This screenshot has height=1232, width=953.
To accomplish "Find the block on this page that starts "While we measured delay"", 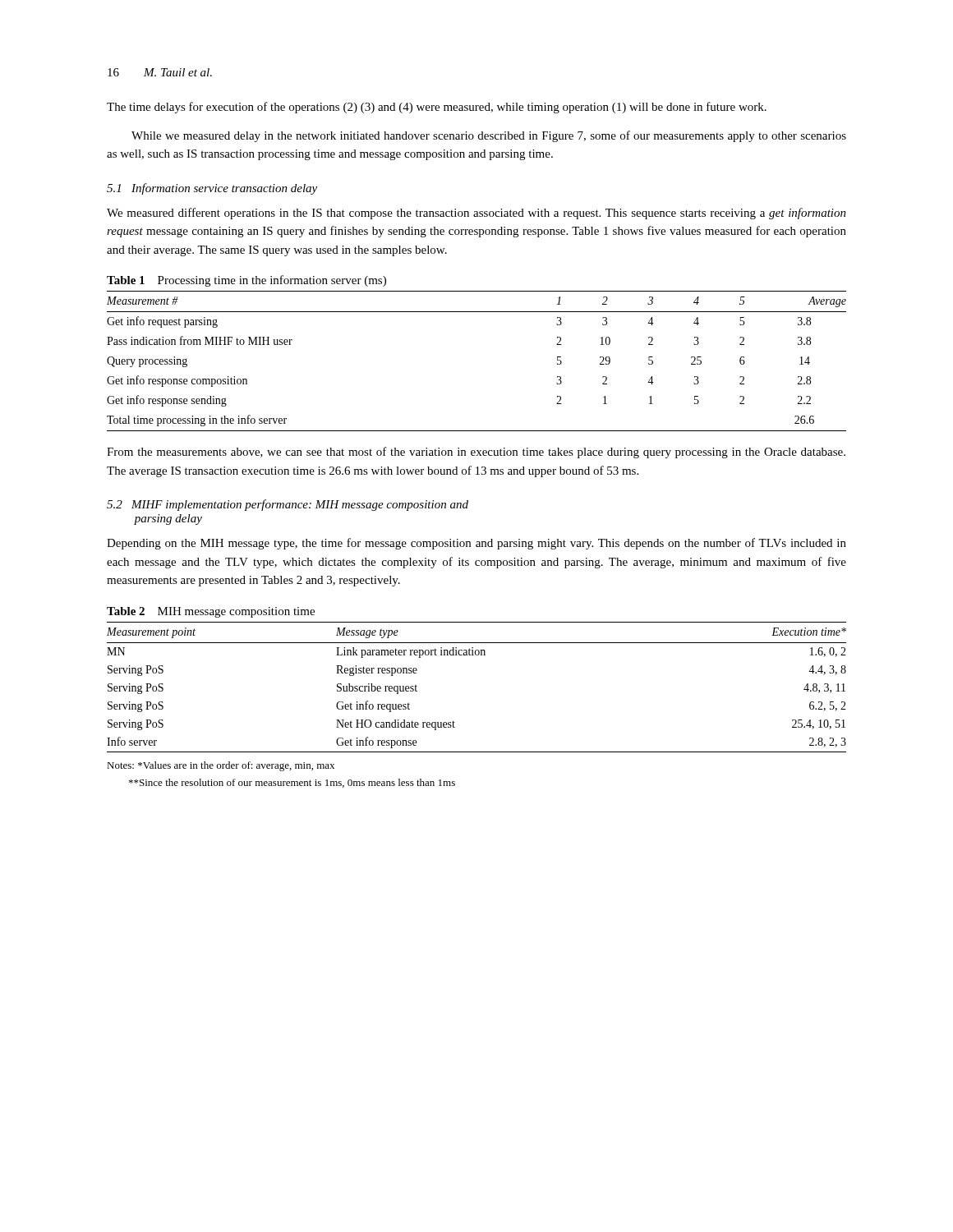I will (476, 145).
